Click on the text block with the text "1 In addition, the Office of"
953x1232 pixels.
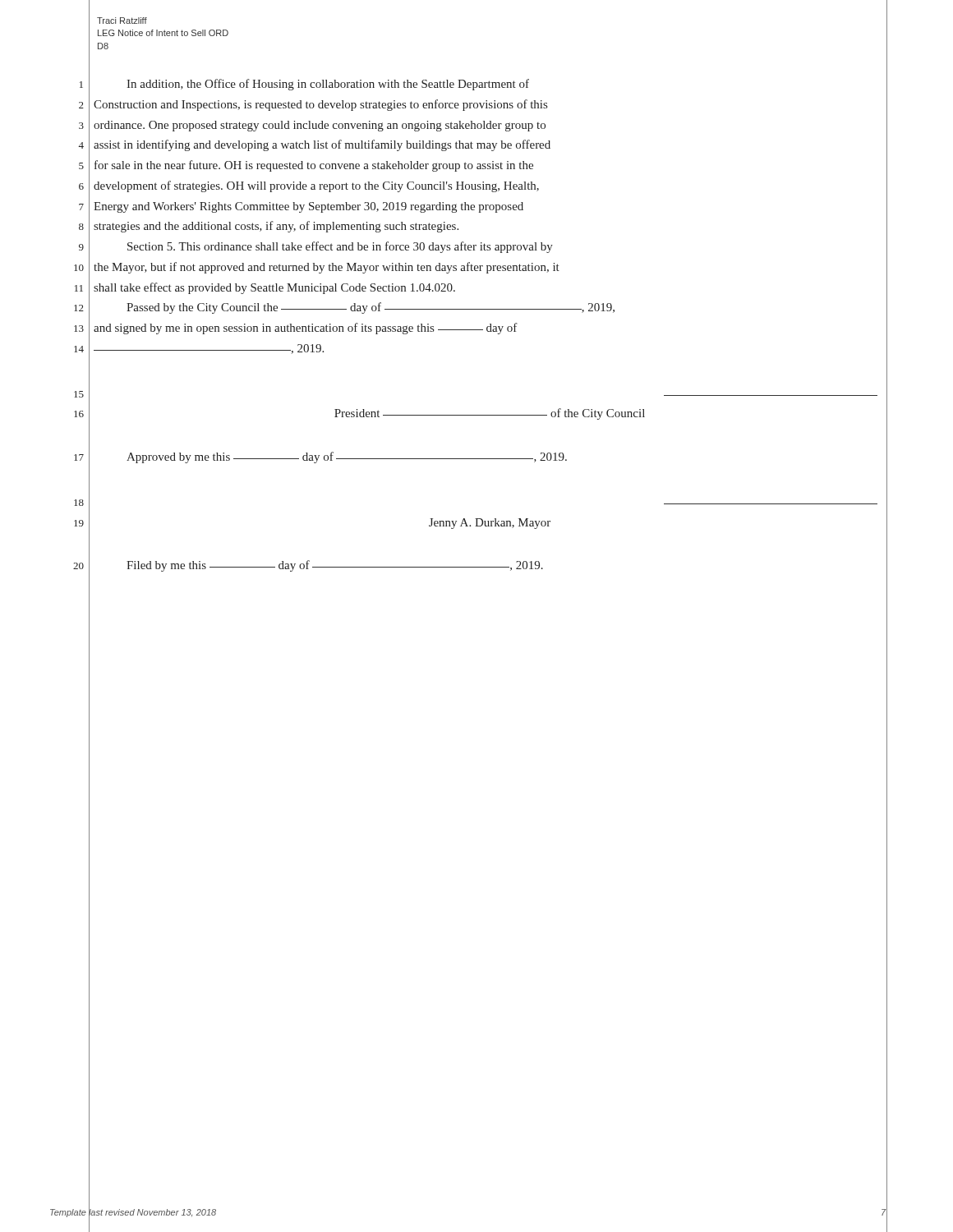pos(467,84)
